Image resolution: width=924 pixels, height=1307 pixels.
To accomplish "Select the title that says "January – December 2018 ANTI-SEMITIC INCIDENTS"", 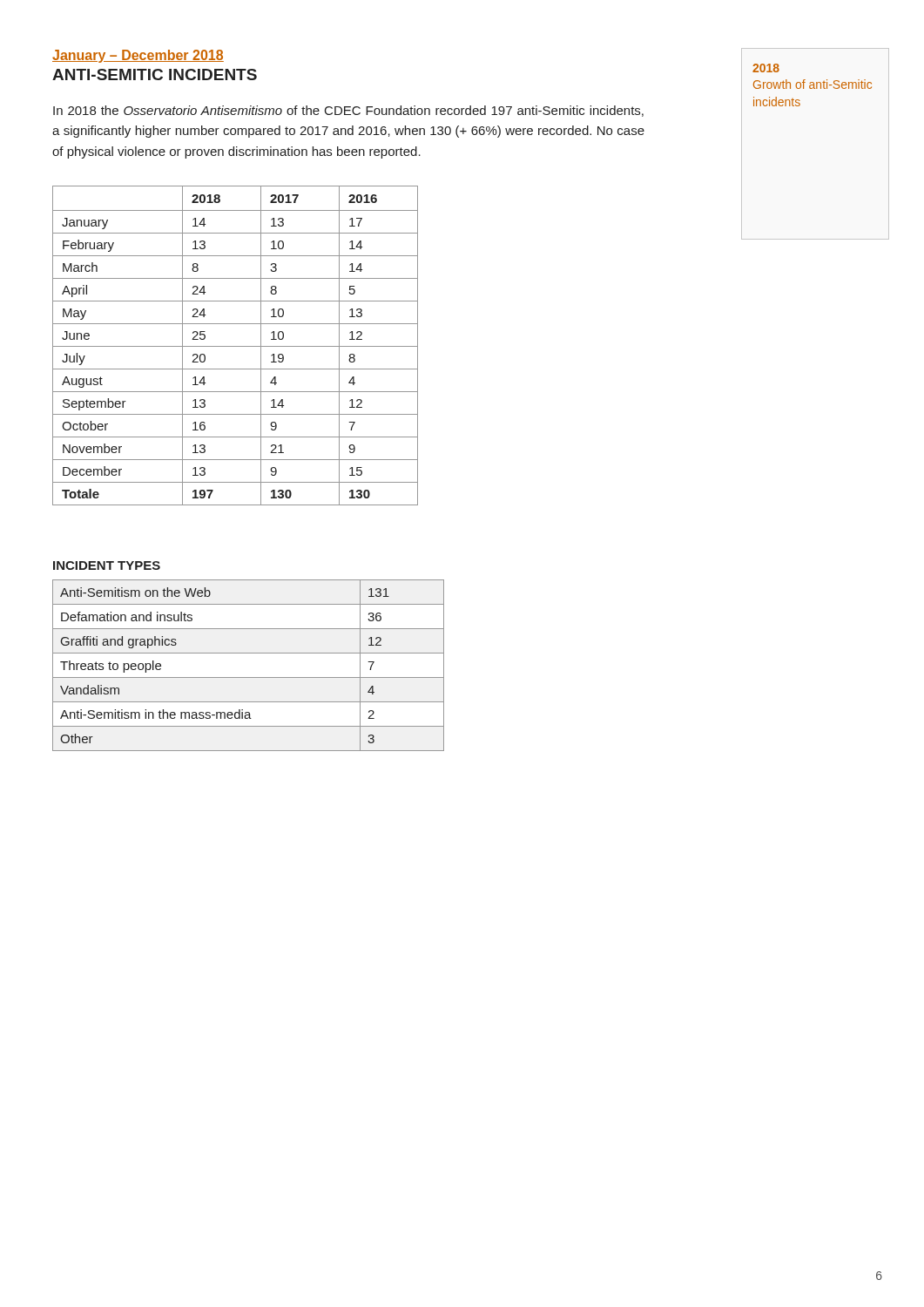I will 155,66.
